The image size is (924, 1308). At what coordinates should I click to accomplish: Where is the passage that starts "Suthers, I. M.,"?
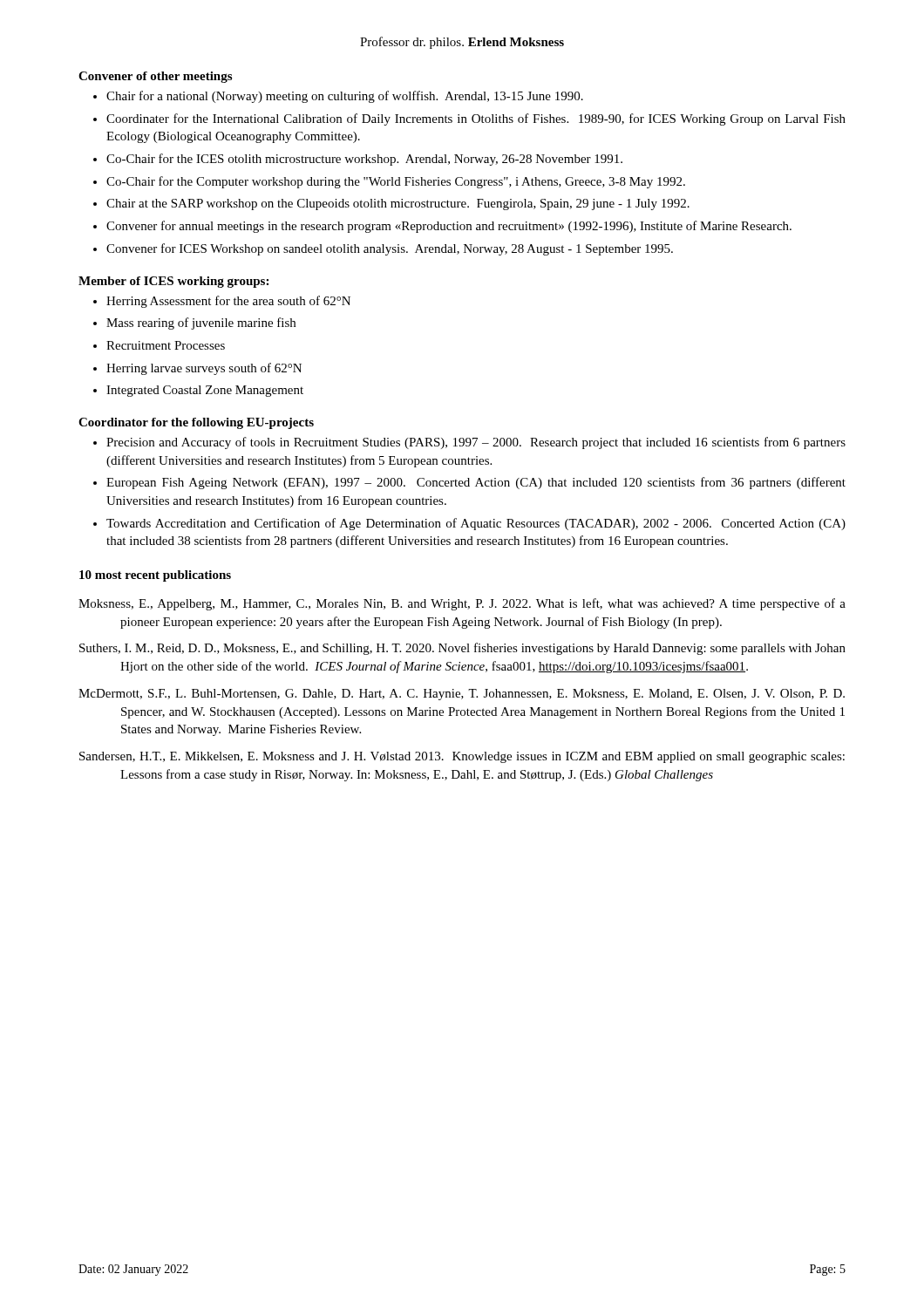pyautogui.click(x=462, y=657)
